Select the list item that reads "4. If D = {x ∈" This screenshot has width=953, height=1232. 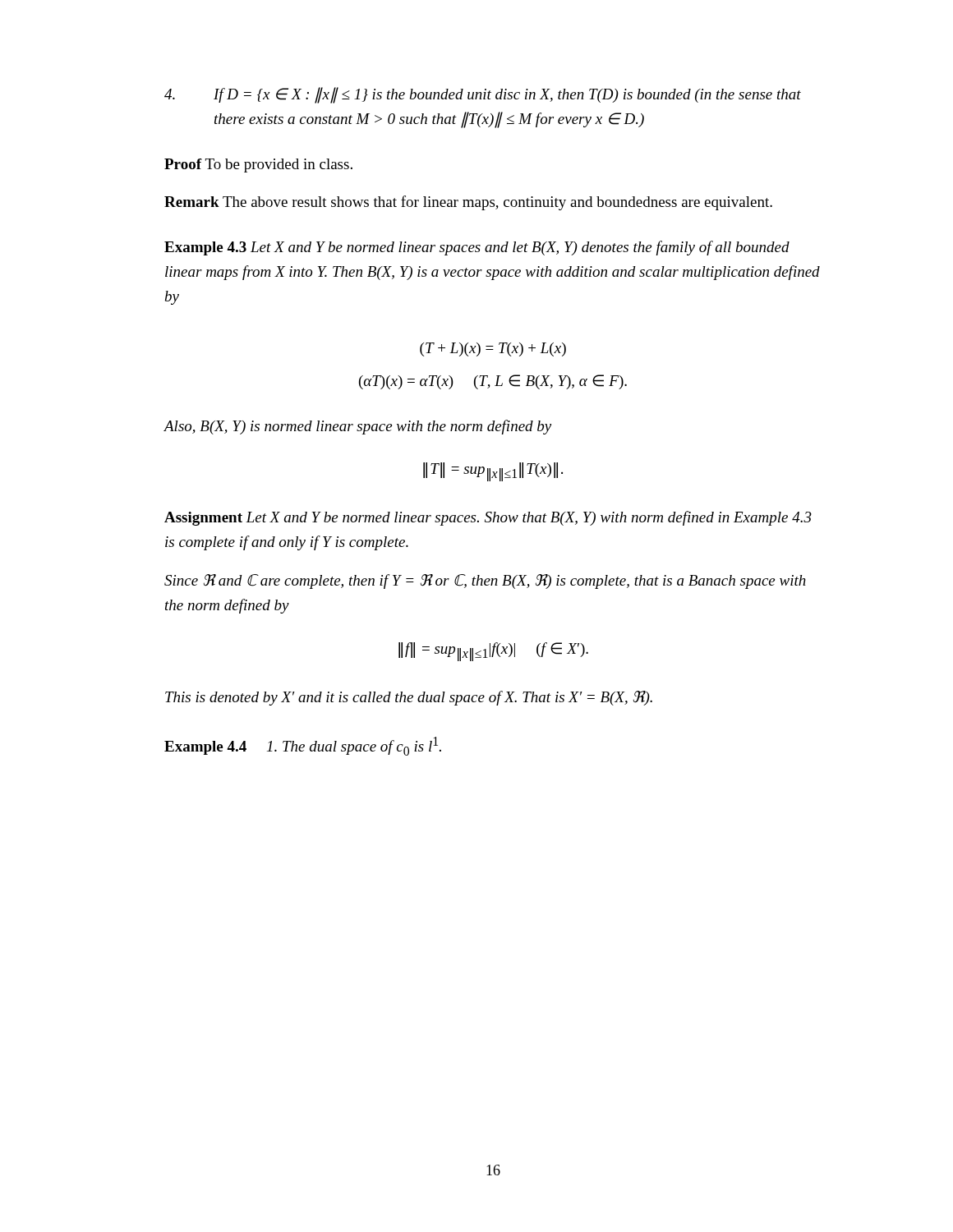click(493, 107)
